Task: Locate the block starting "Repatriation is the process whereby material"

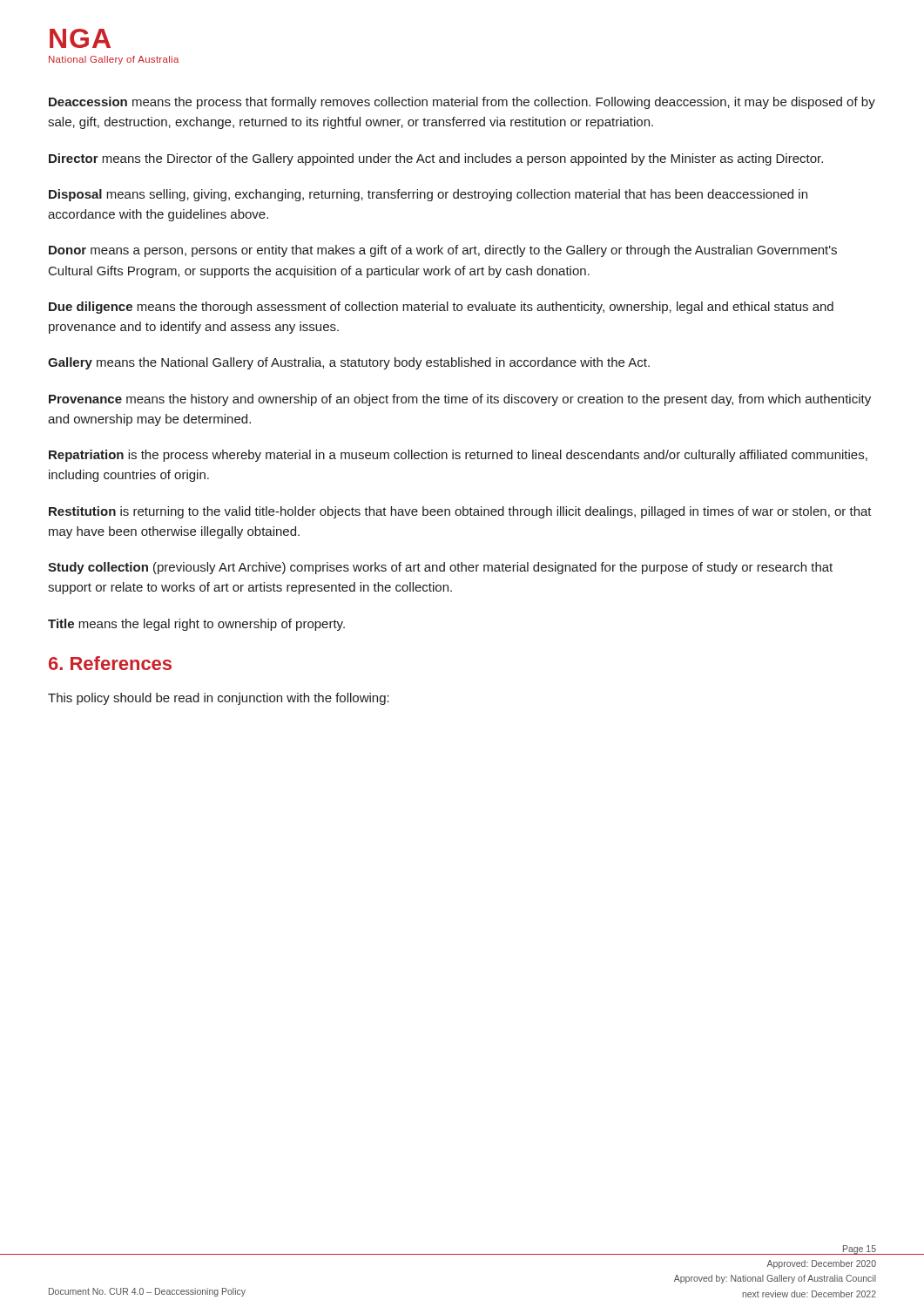Action: click(458, 465)
